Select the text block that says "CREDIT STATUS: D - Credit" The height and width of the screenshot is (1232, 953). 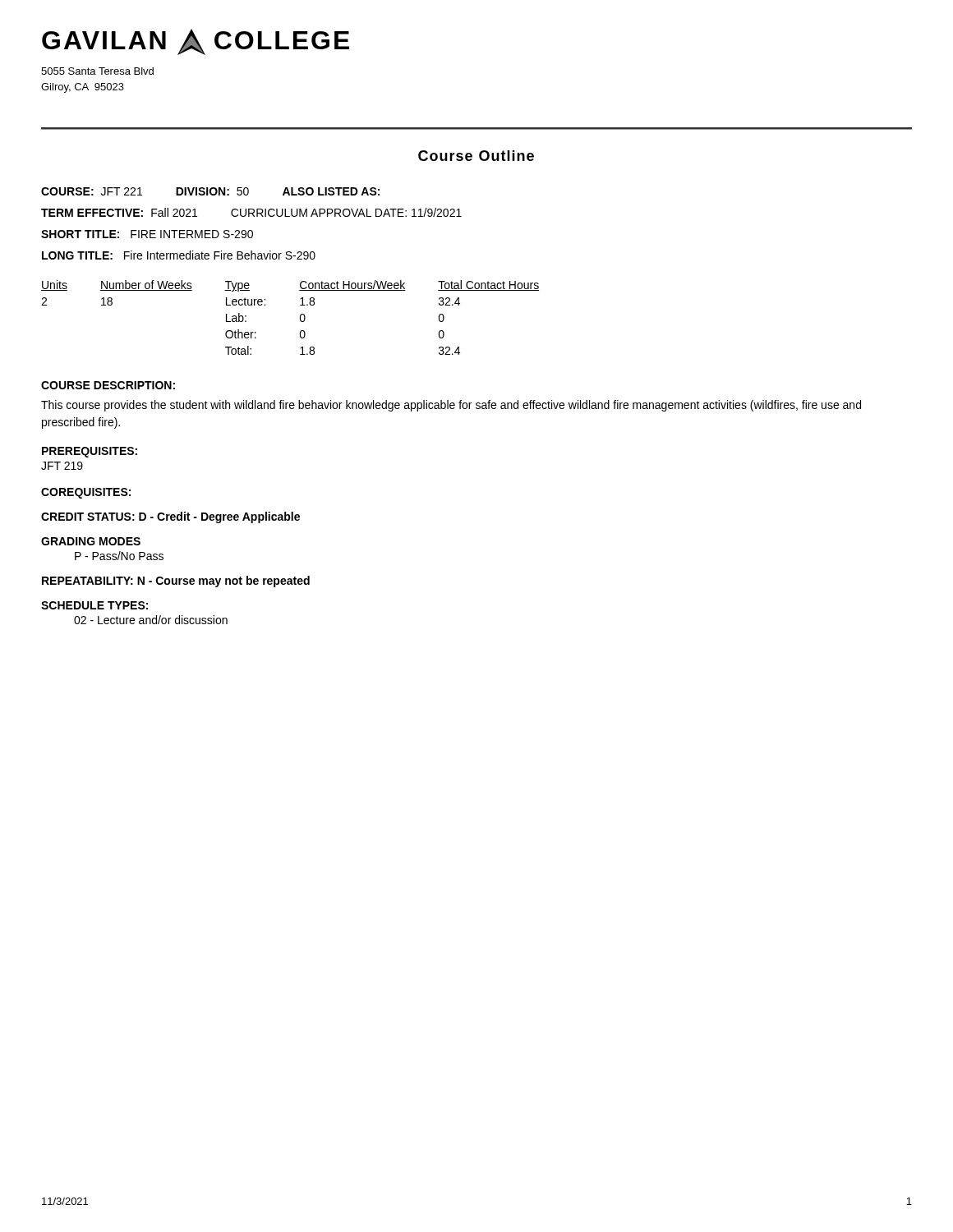tap(170, 517)
